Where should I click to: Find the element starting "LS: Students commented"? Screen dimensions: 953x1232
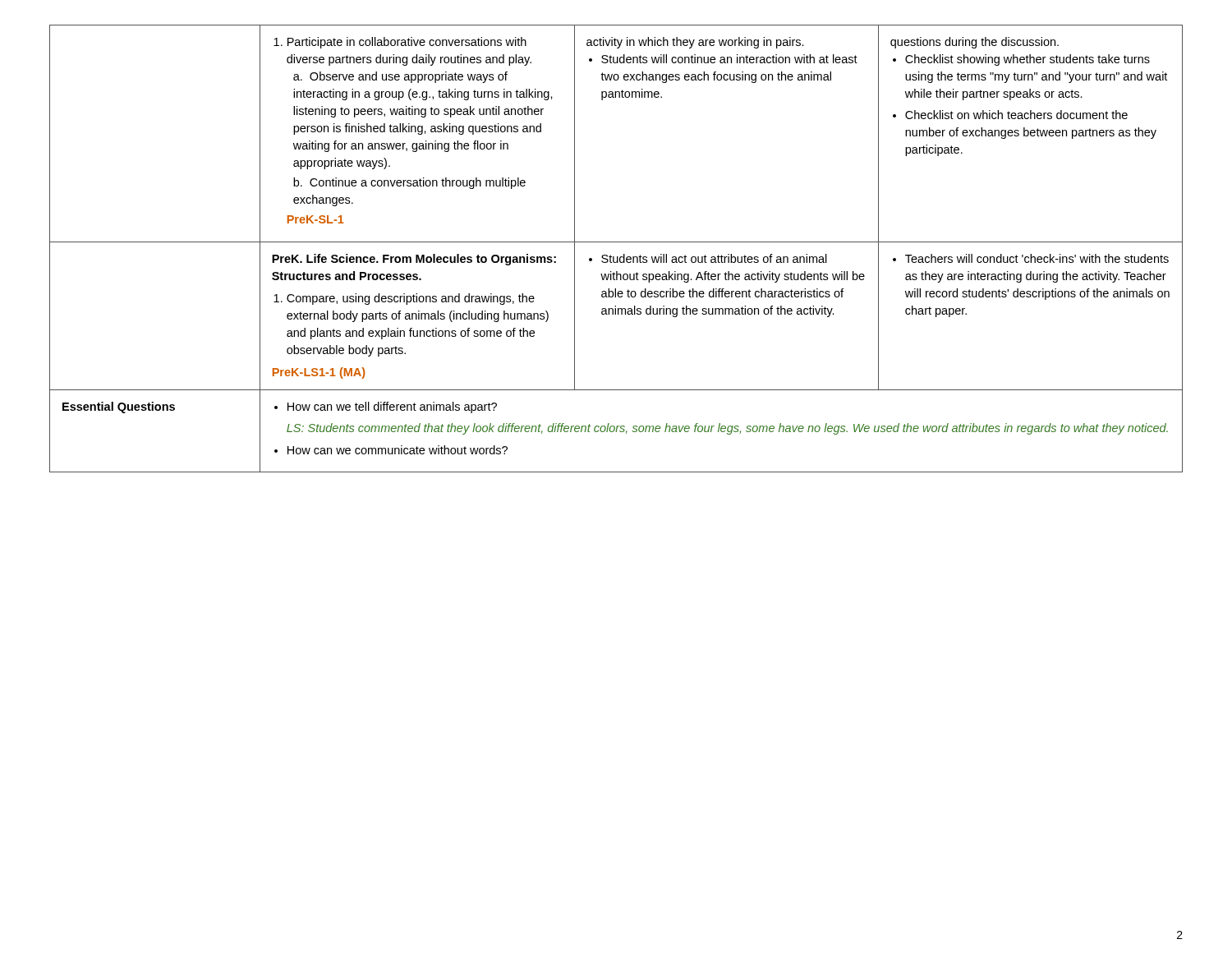[728, 428]
